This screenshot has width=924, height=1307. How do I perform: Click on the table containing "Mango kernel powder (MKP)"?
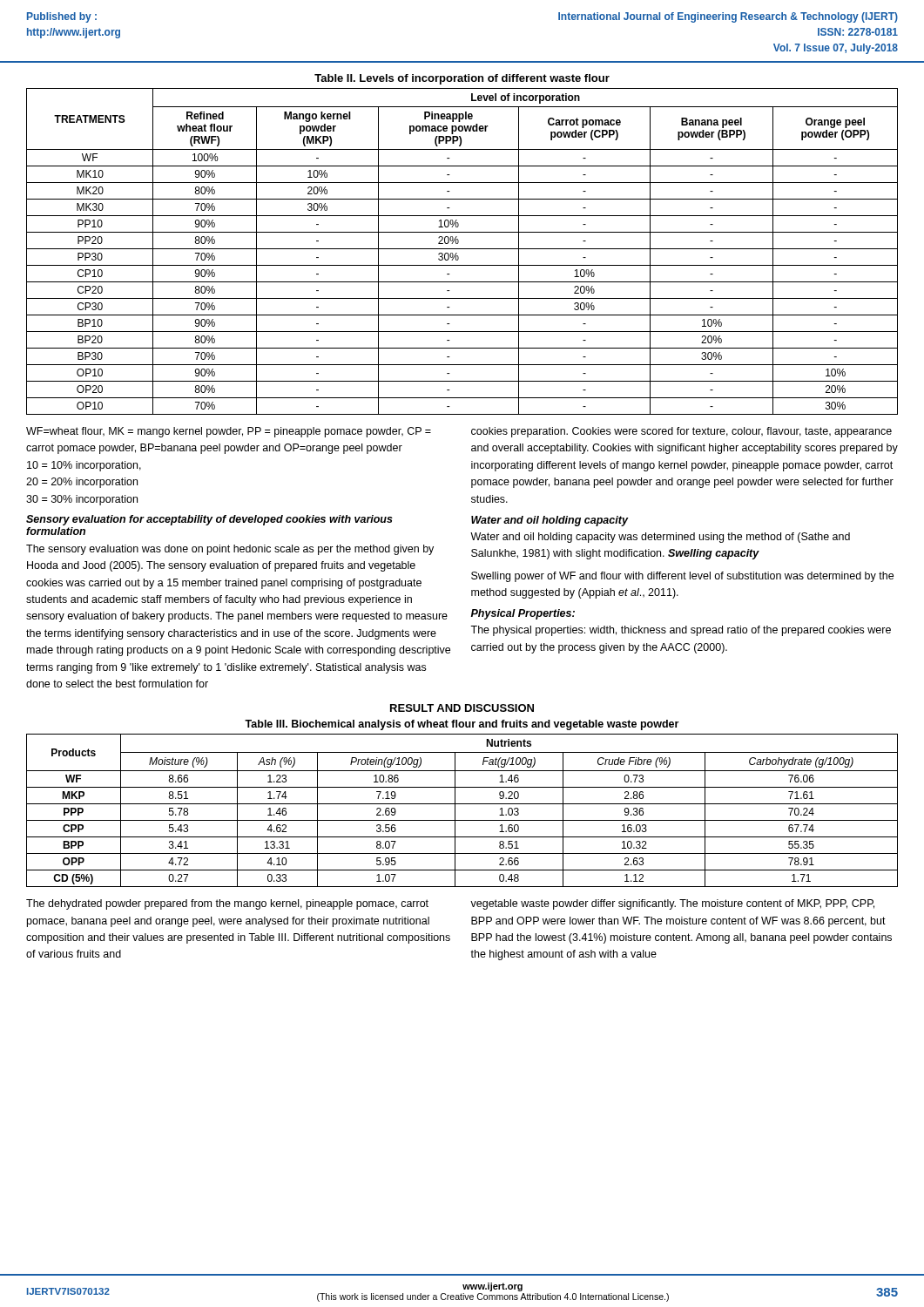point(462,251)
